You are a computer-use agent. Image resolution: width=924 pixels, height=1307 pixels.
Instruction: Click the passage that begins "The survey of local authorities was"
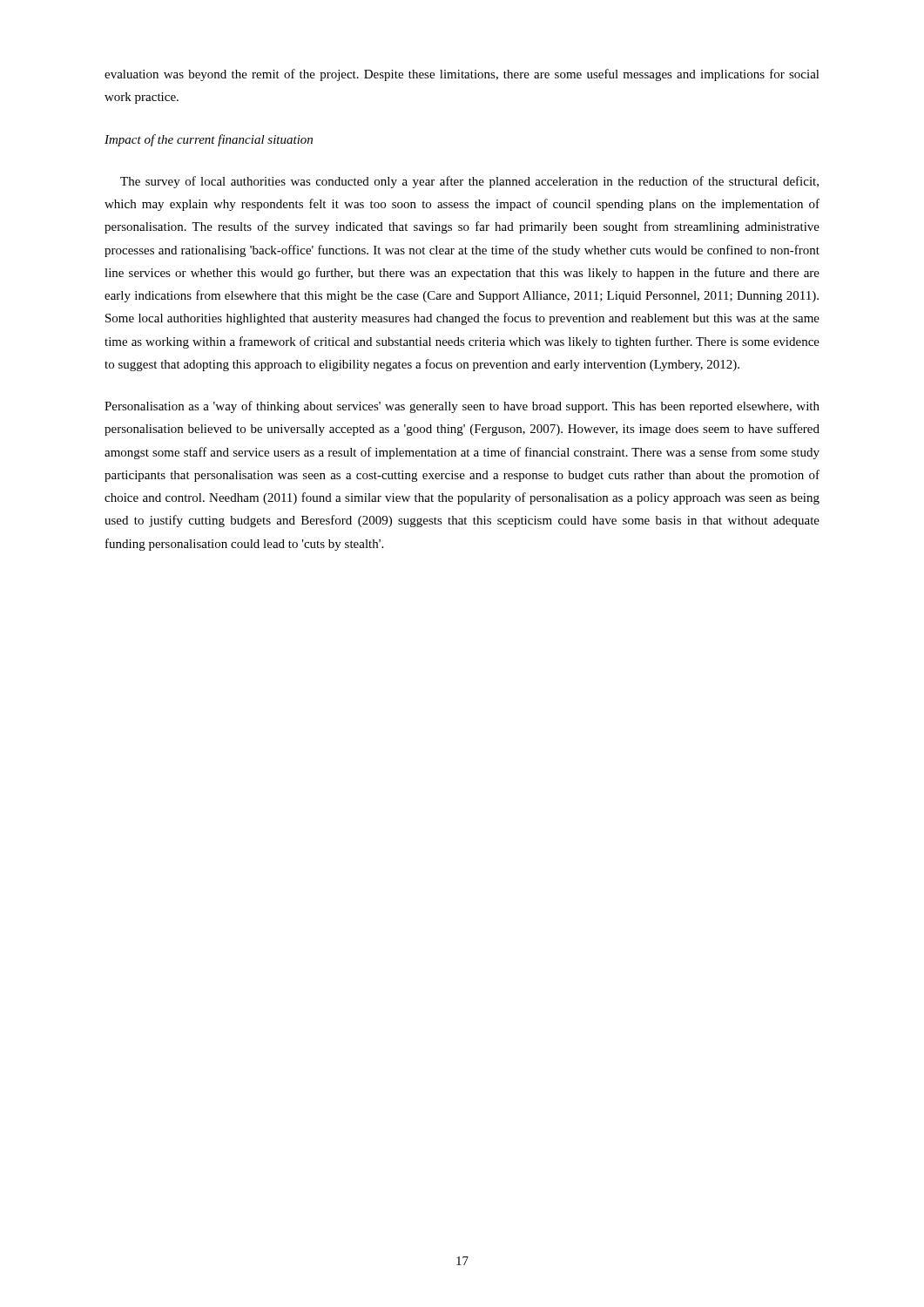pyautogui.click(x=462, y=273)
